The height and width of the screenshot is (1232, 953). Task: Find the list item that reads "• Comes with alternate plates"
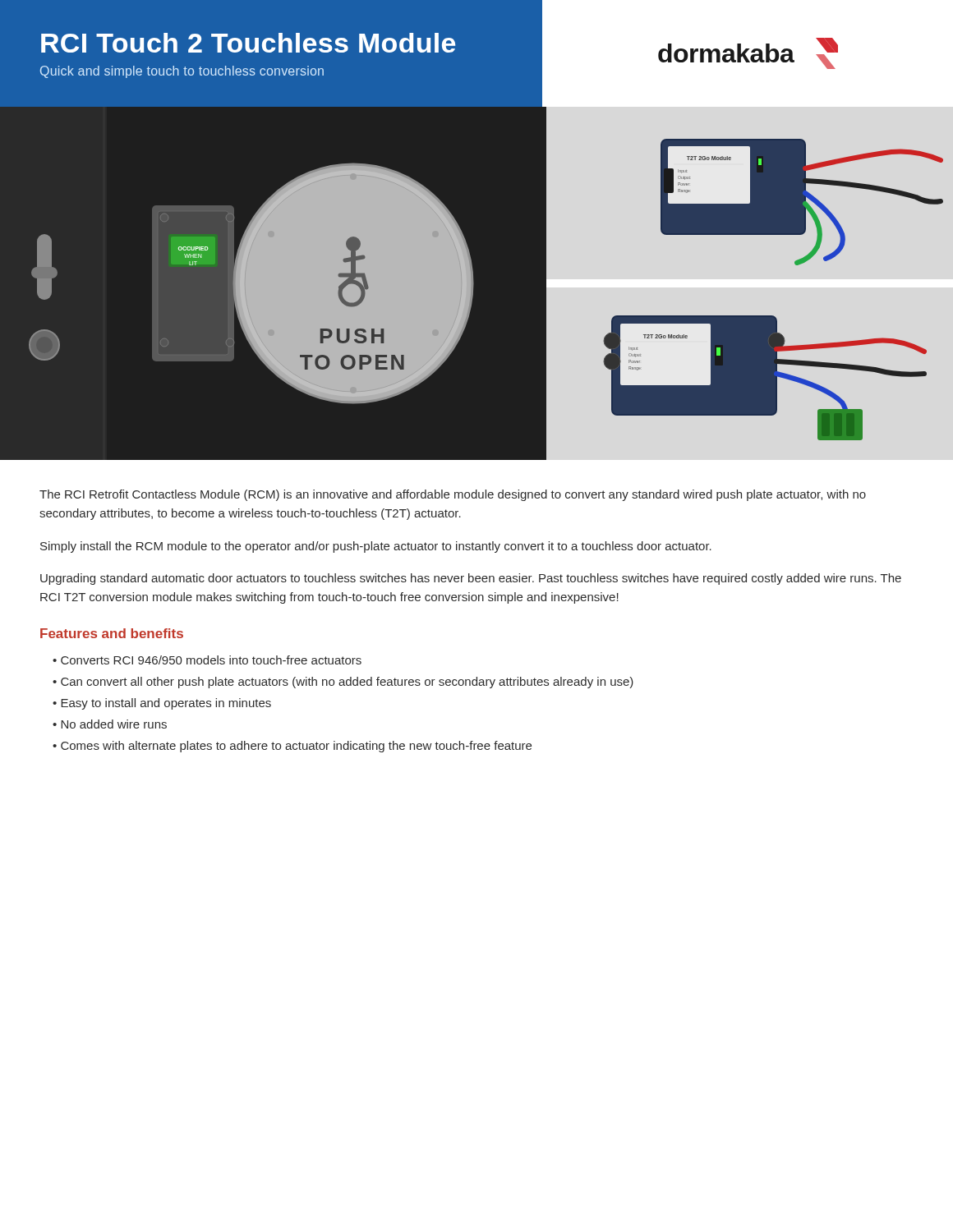point(292,746)
